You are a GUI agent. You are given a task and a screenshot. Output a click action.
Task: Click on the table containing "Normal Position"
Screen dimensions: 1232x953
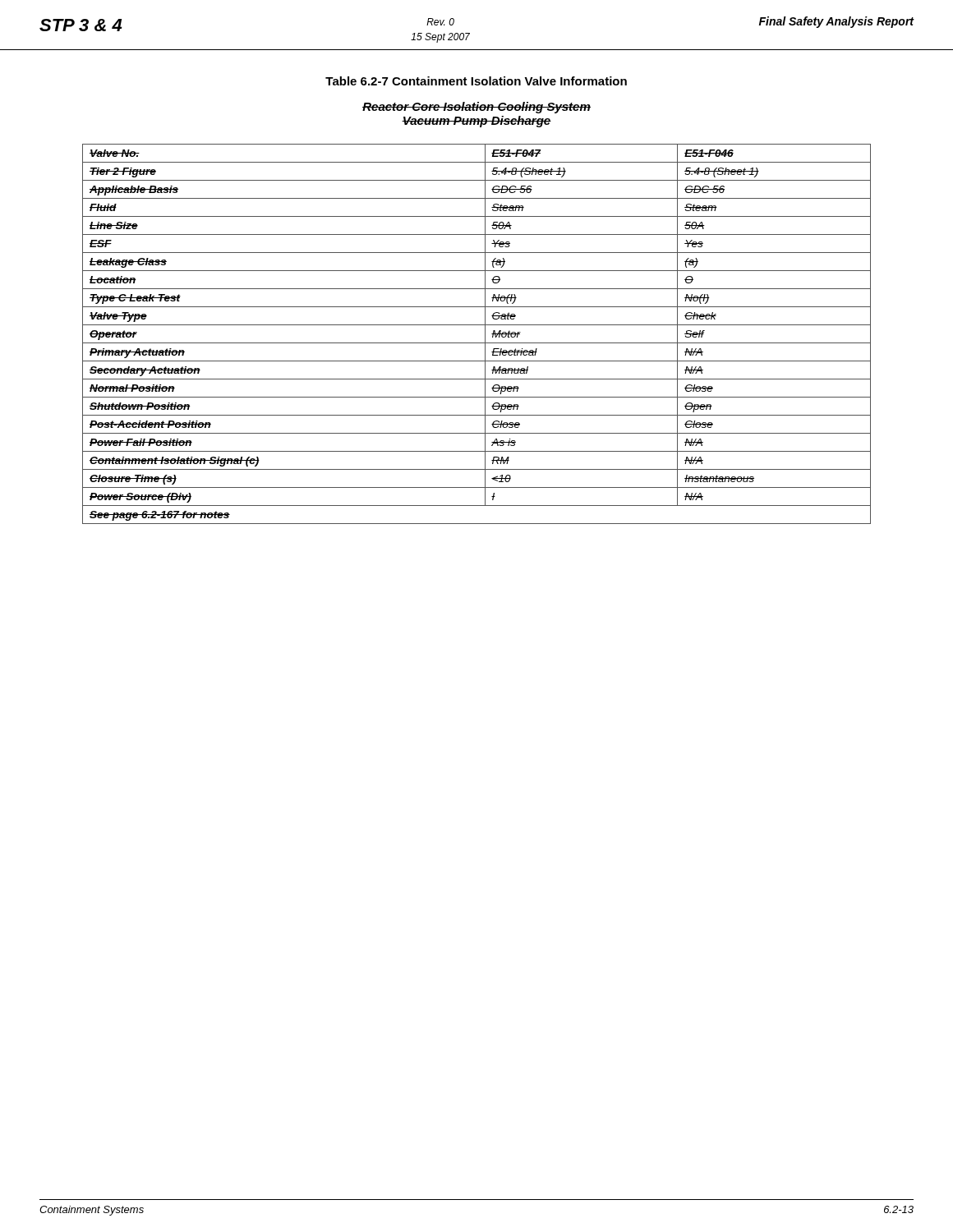(476, 334)
